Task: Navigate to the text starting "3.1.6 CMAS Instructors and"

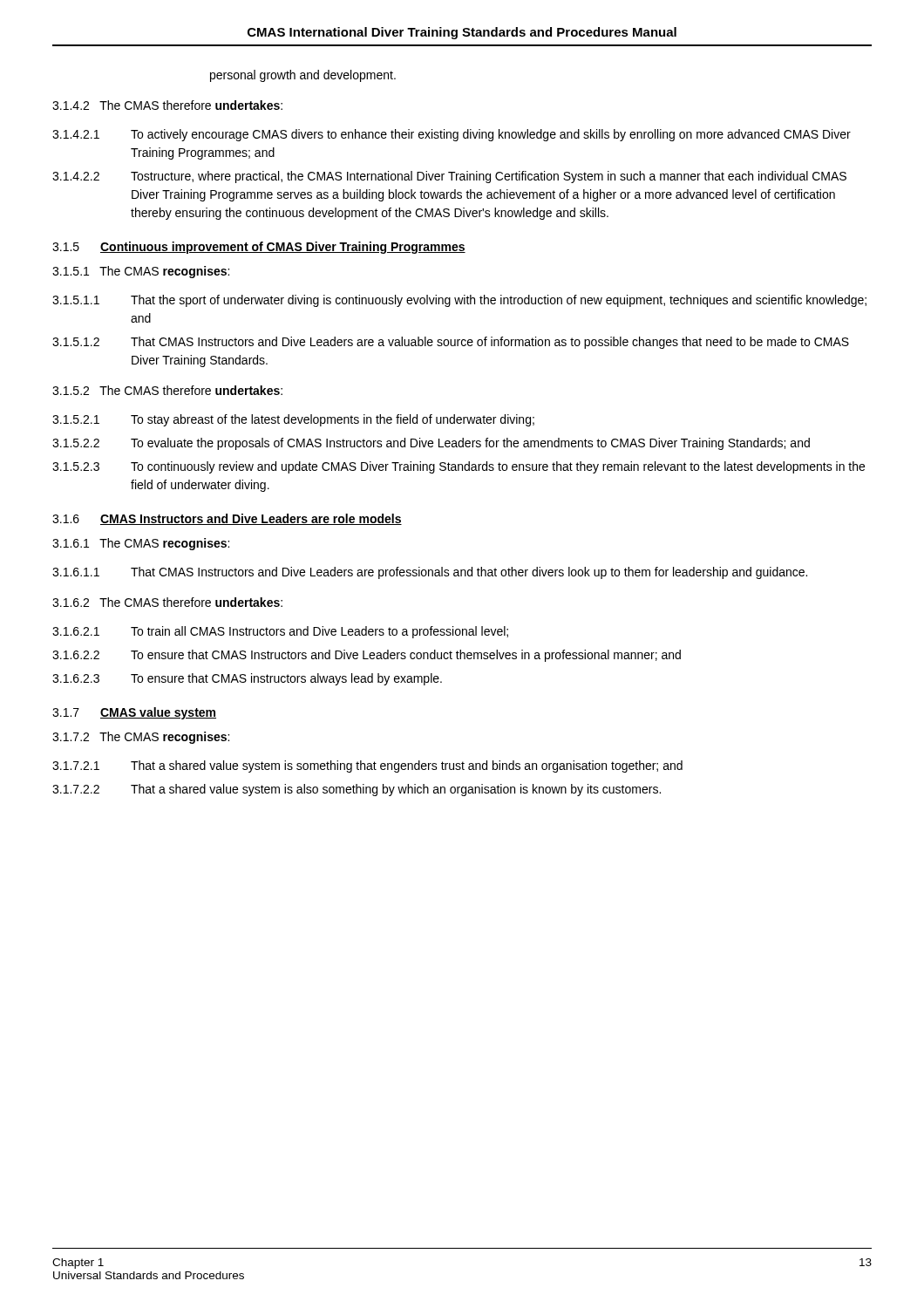Action: (227, 519)
